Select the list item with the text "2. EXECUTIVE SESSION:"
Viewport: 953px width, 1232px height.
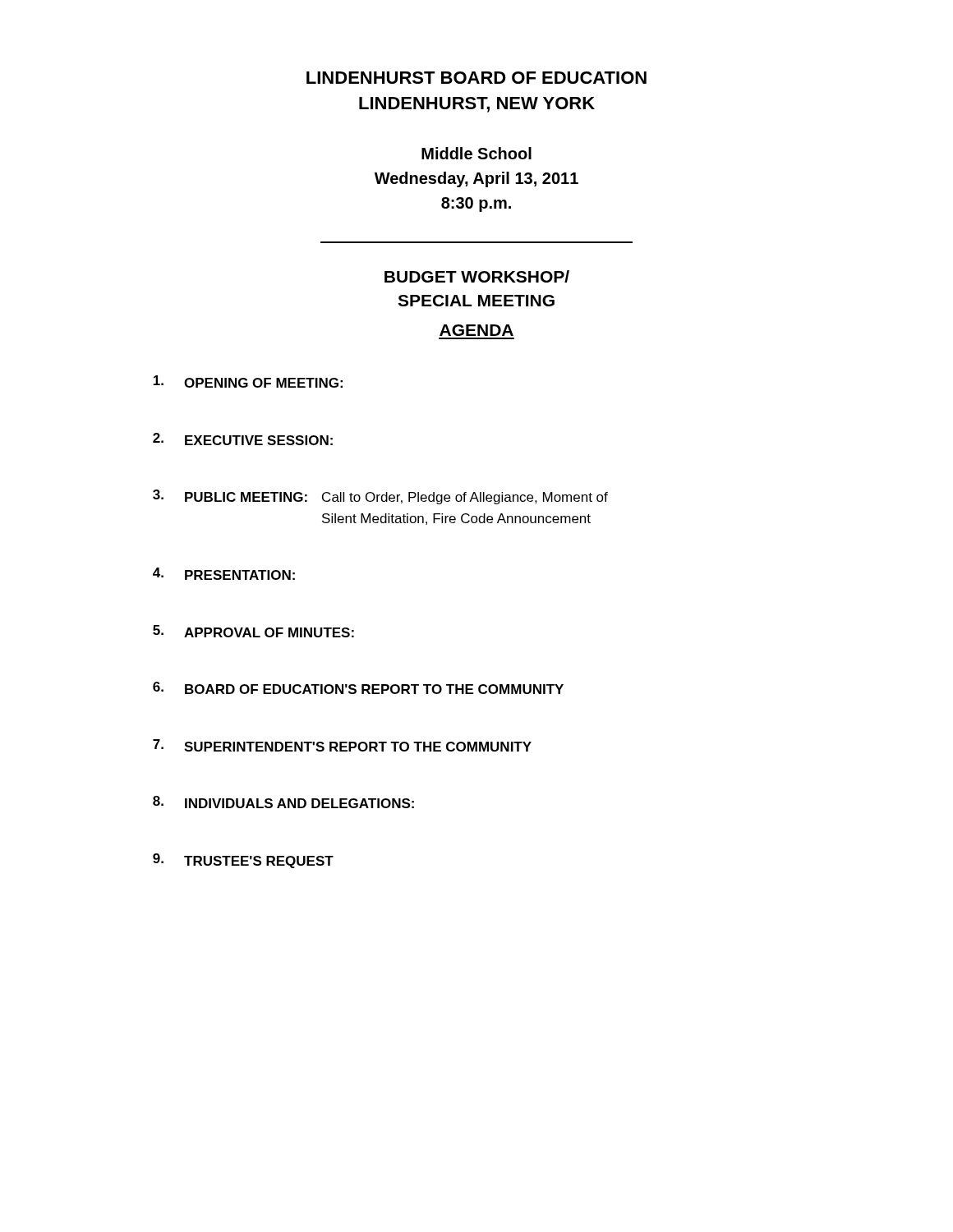point(243,439)
